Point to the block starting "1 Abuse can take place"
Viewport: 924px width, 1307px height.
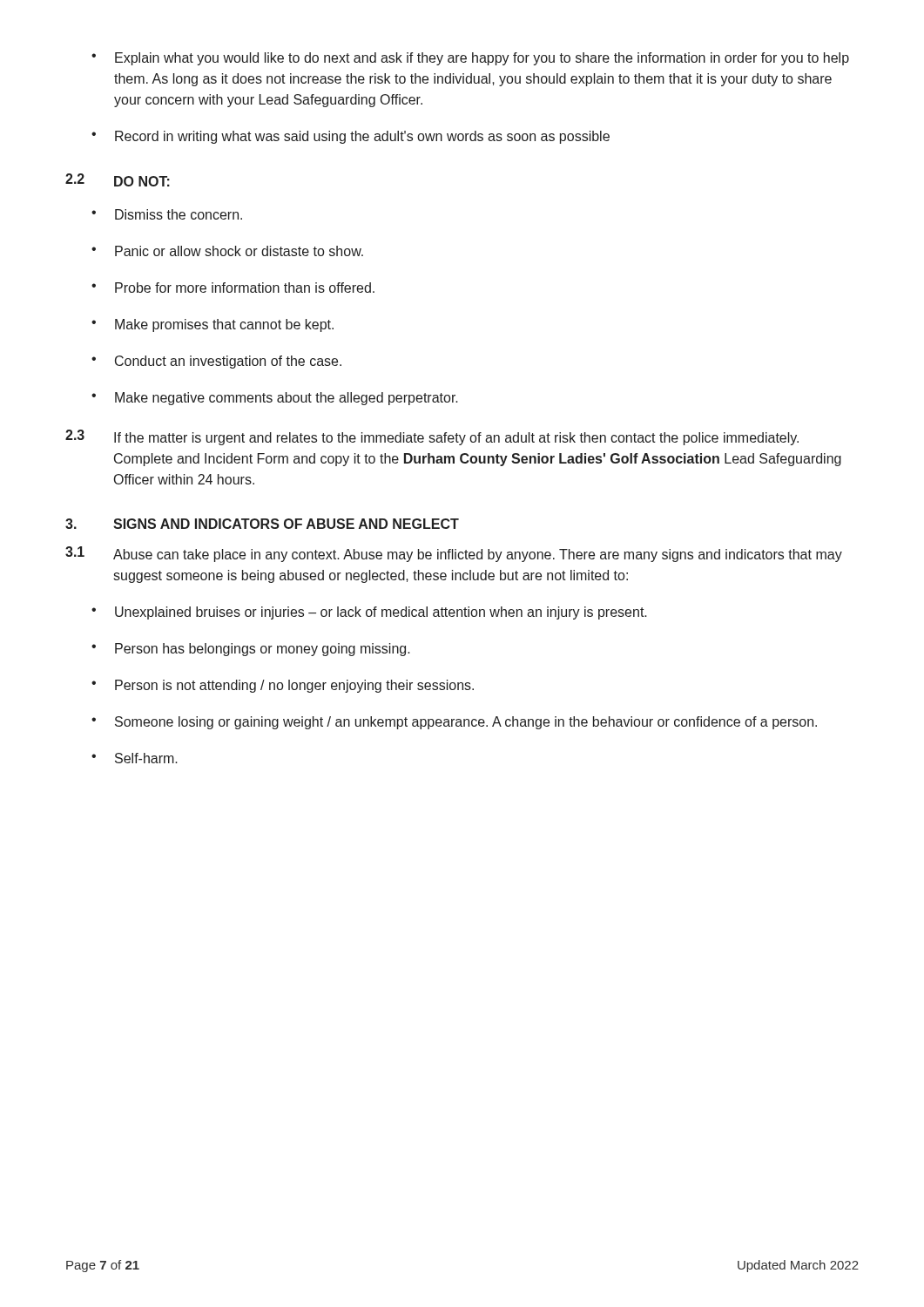462,566
